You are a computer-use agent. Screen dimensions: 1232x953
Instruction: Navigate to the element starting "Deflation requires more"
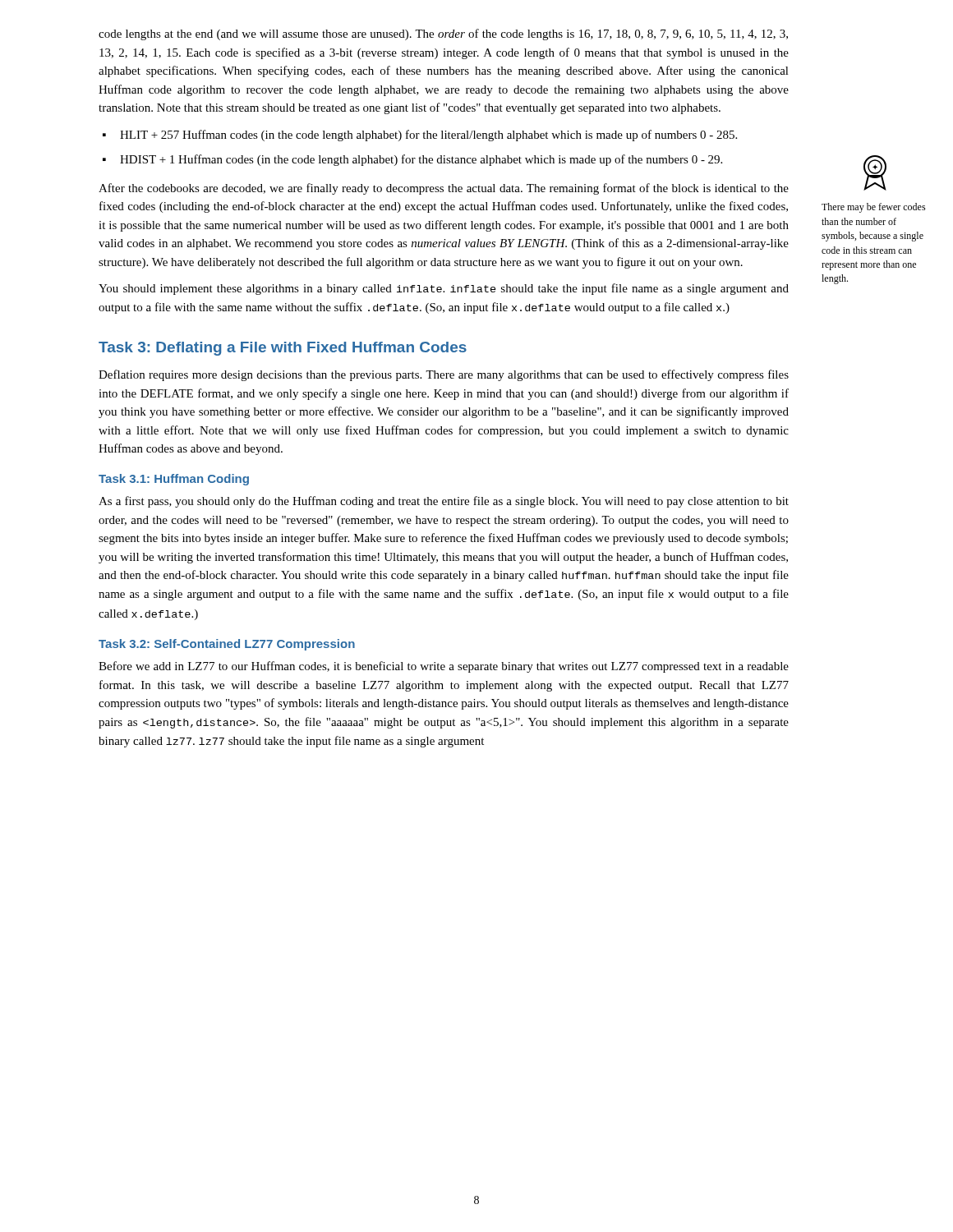click(x=444, y=412)
